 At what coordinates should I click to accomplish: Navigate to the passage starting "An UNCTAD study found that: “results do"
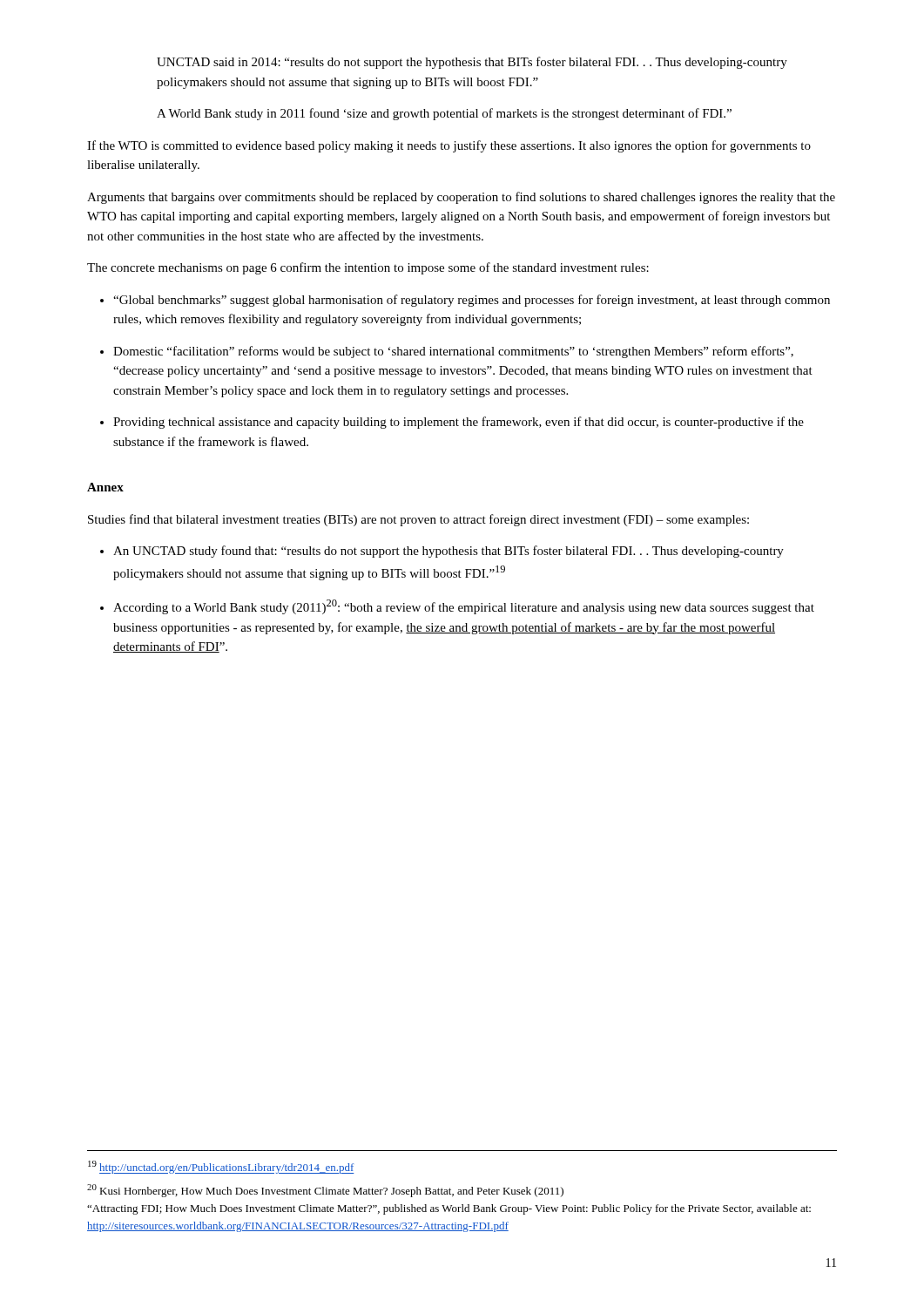point(448,562)
